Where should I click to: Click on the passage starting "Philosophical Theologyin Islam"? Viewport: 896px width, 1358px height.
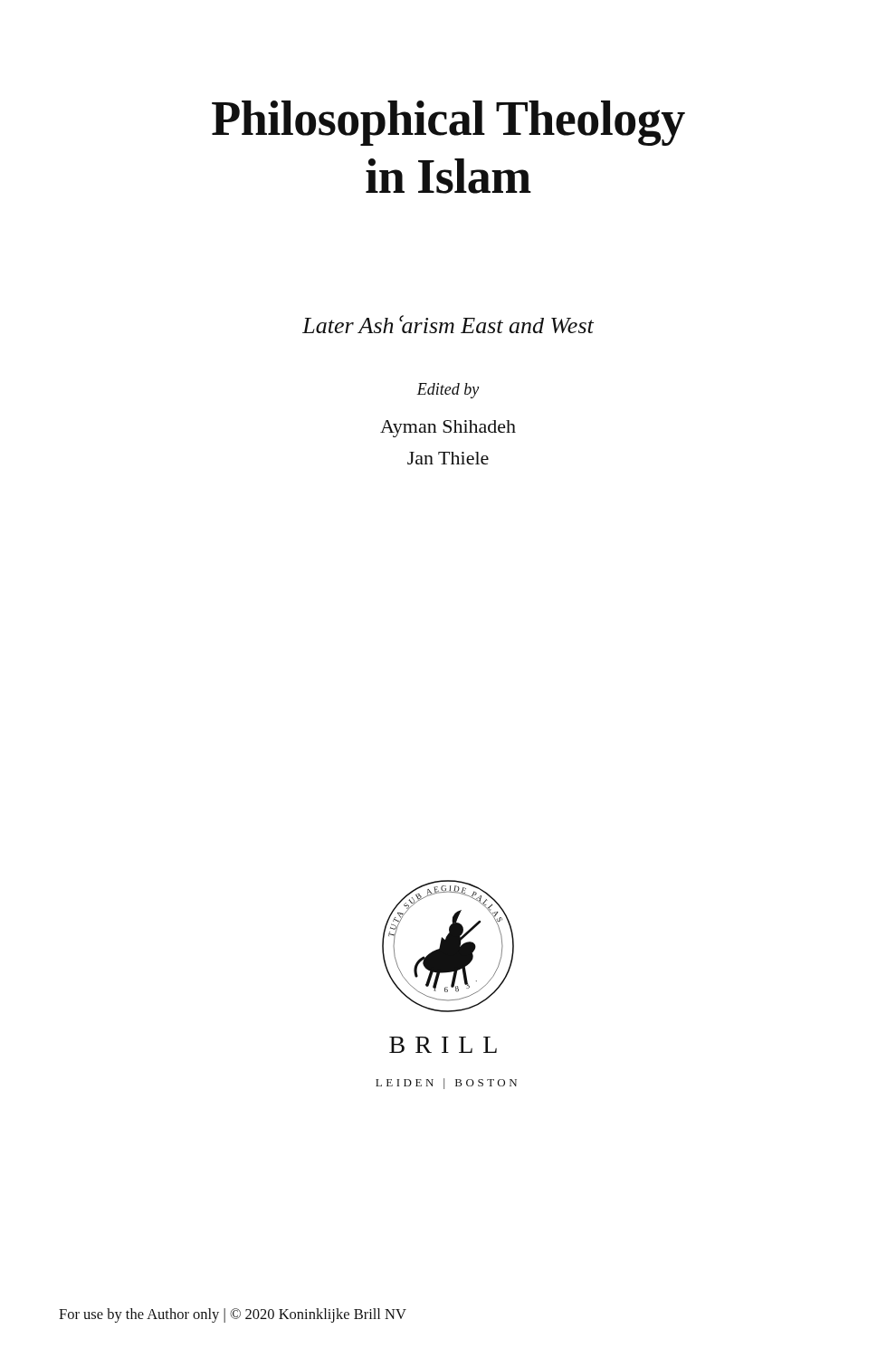click(x=448, y=148)
